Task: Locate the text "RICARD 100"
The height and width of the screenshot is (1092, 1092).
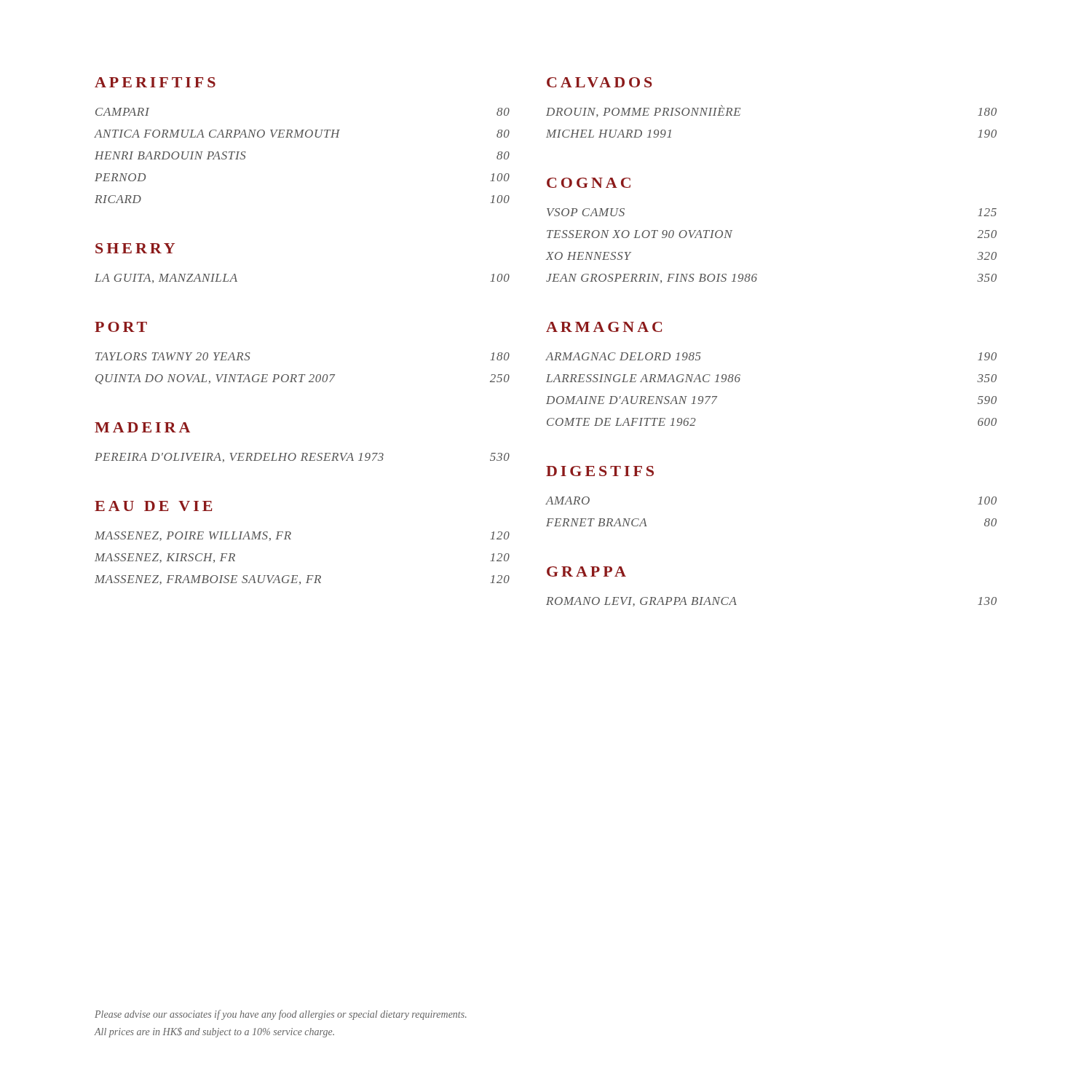Action: point(126,199)
